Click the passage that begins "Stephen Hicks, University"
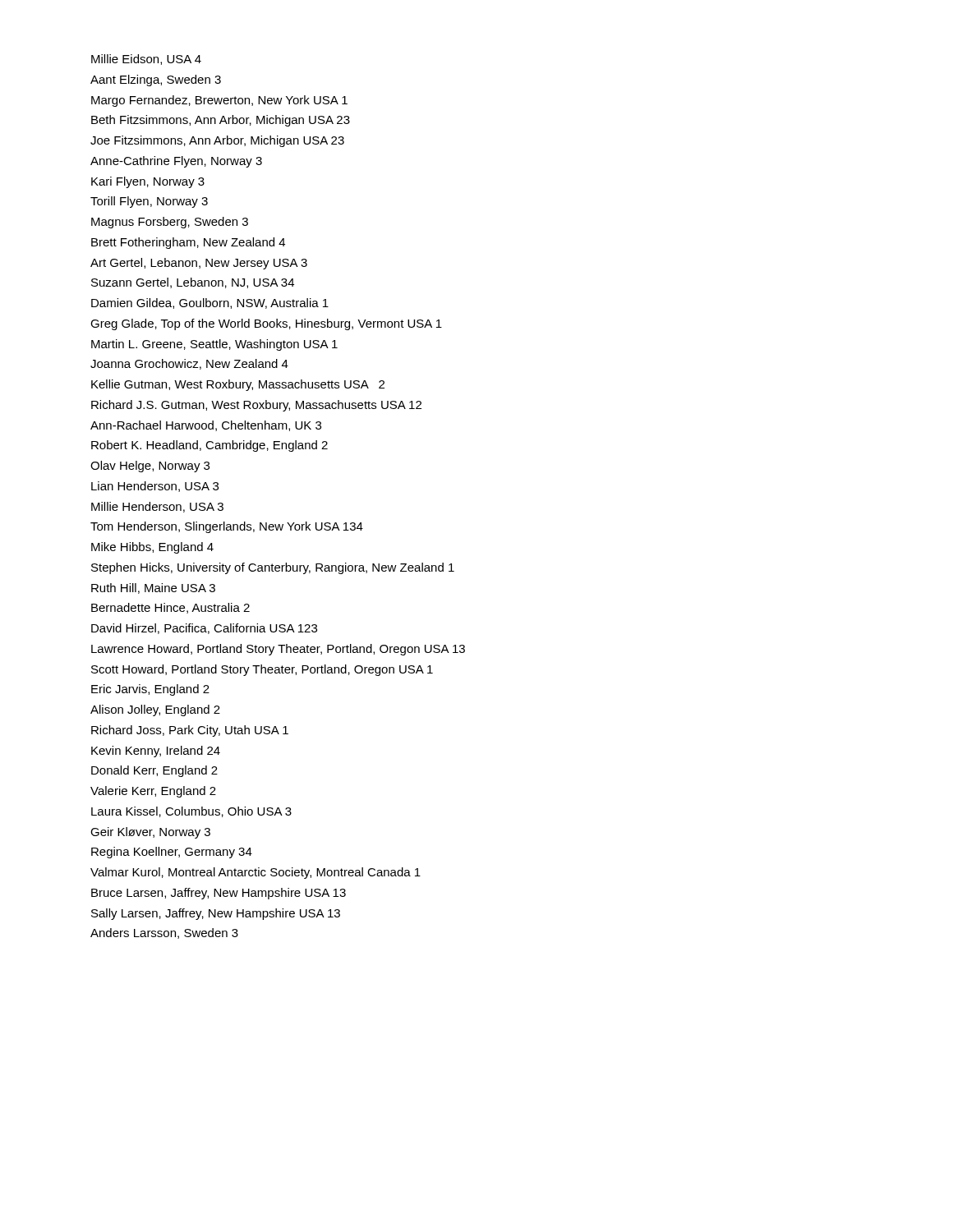 tap(272, 567)
